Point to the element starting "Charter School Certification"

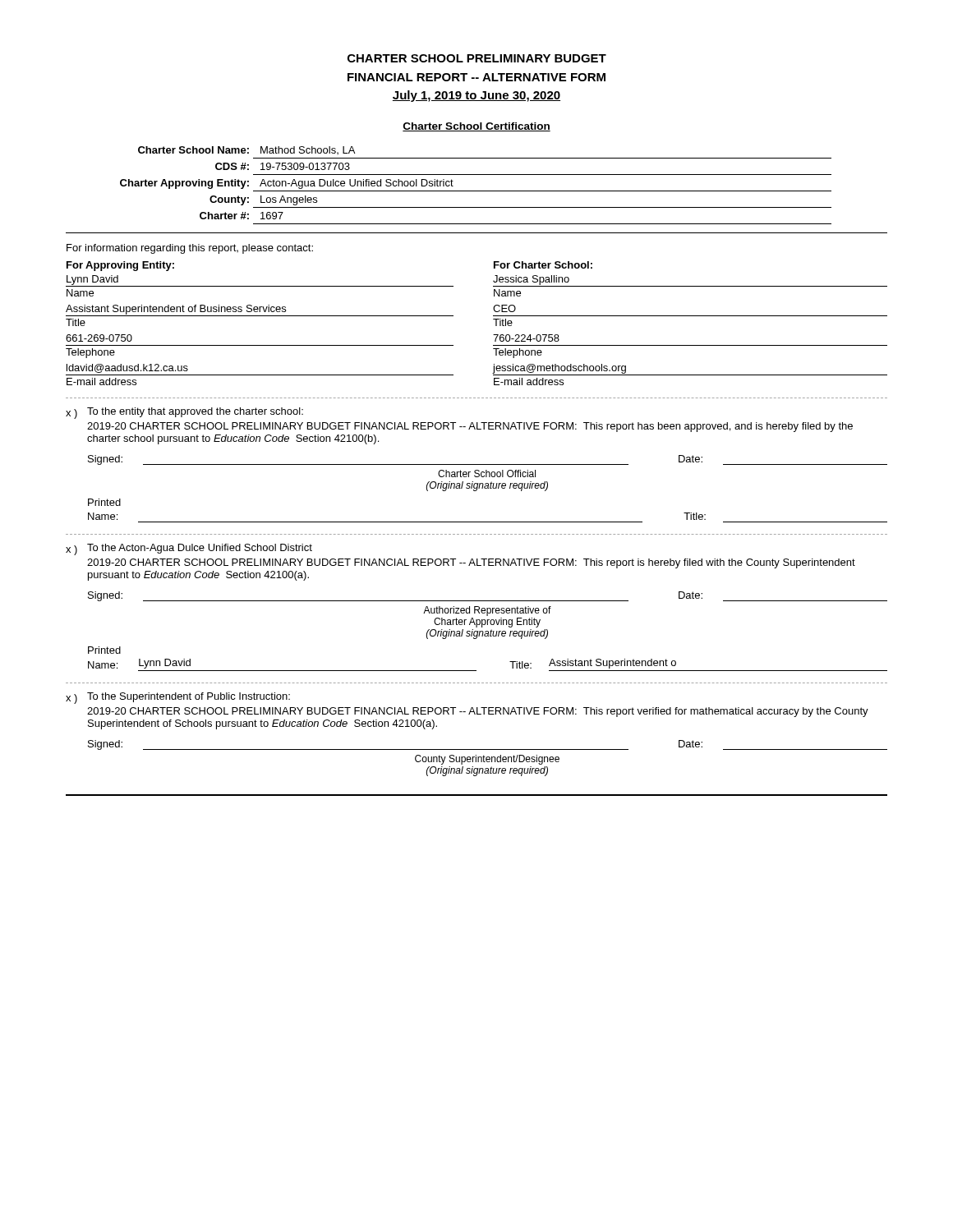pyautogui.click(x=476, y=126)
